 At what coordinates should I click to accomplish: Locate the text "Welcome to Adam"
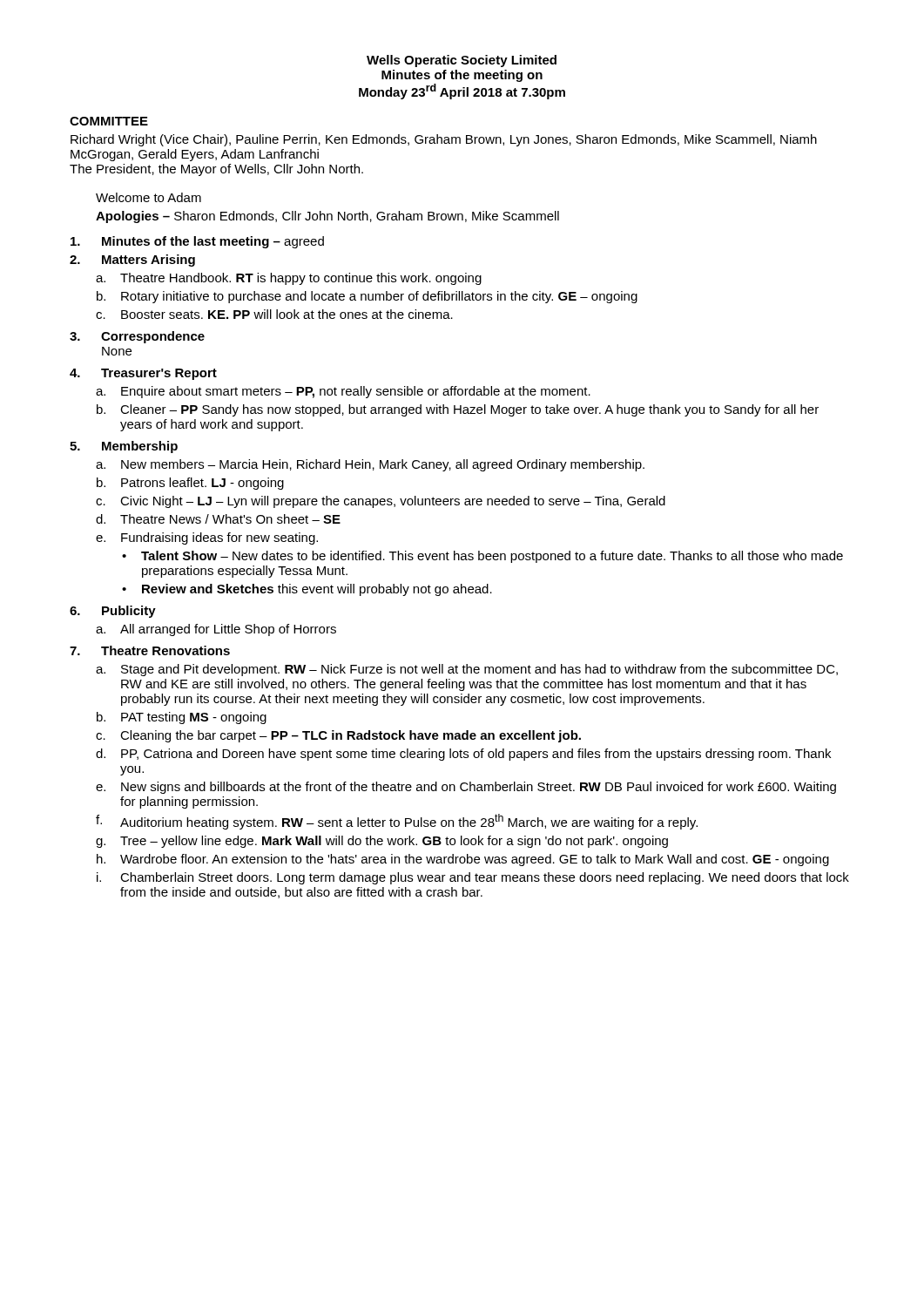point(149,197)
